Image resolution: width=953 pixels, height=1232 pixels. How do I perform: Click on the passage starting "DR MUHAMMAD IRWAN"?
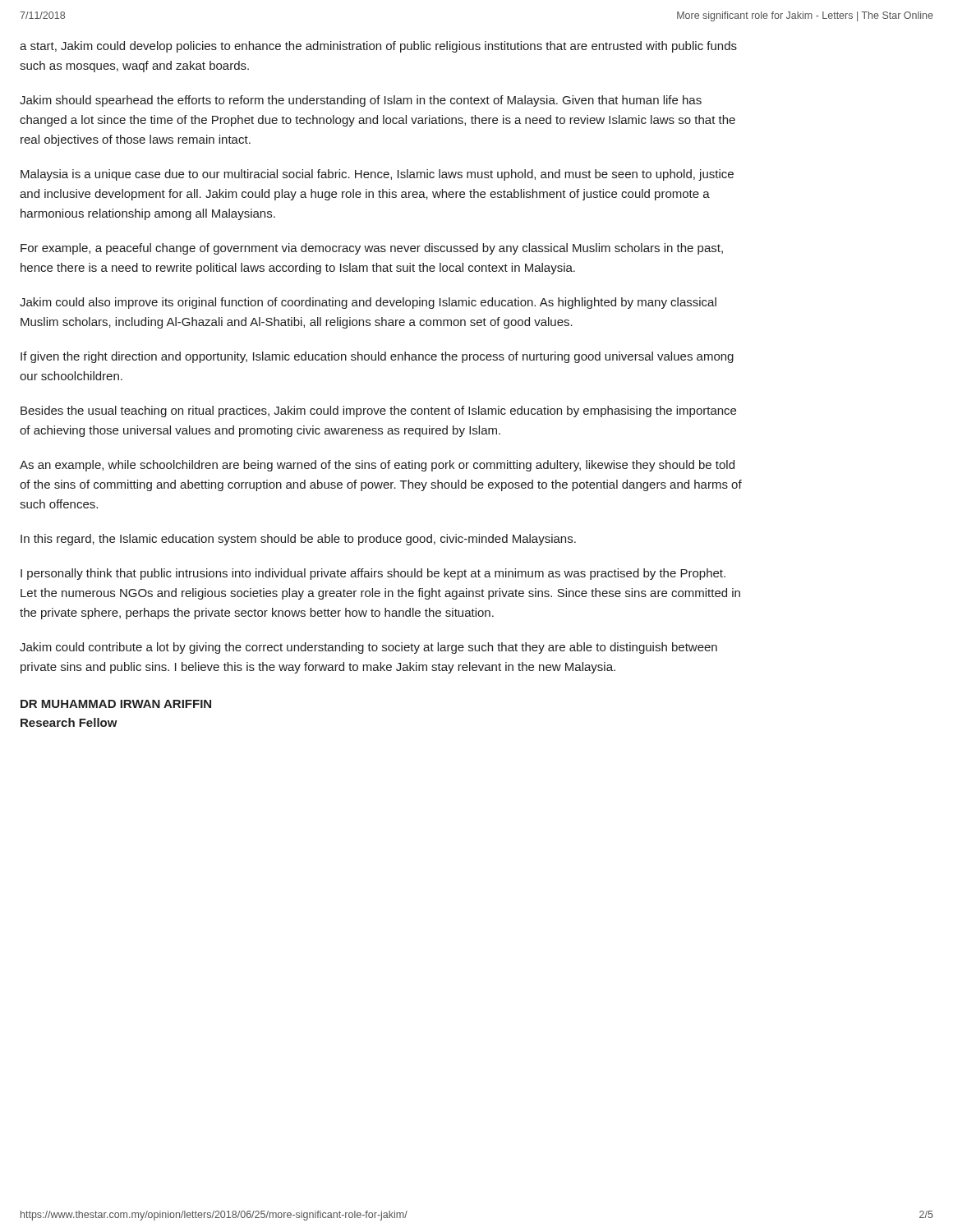(x=116, y=703)
